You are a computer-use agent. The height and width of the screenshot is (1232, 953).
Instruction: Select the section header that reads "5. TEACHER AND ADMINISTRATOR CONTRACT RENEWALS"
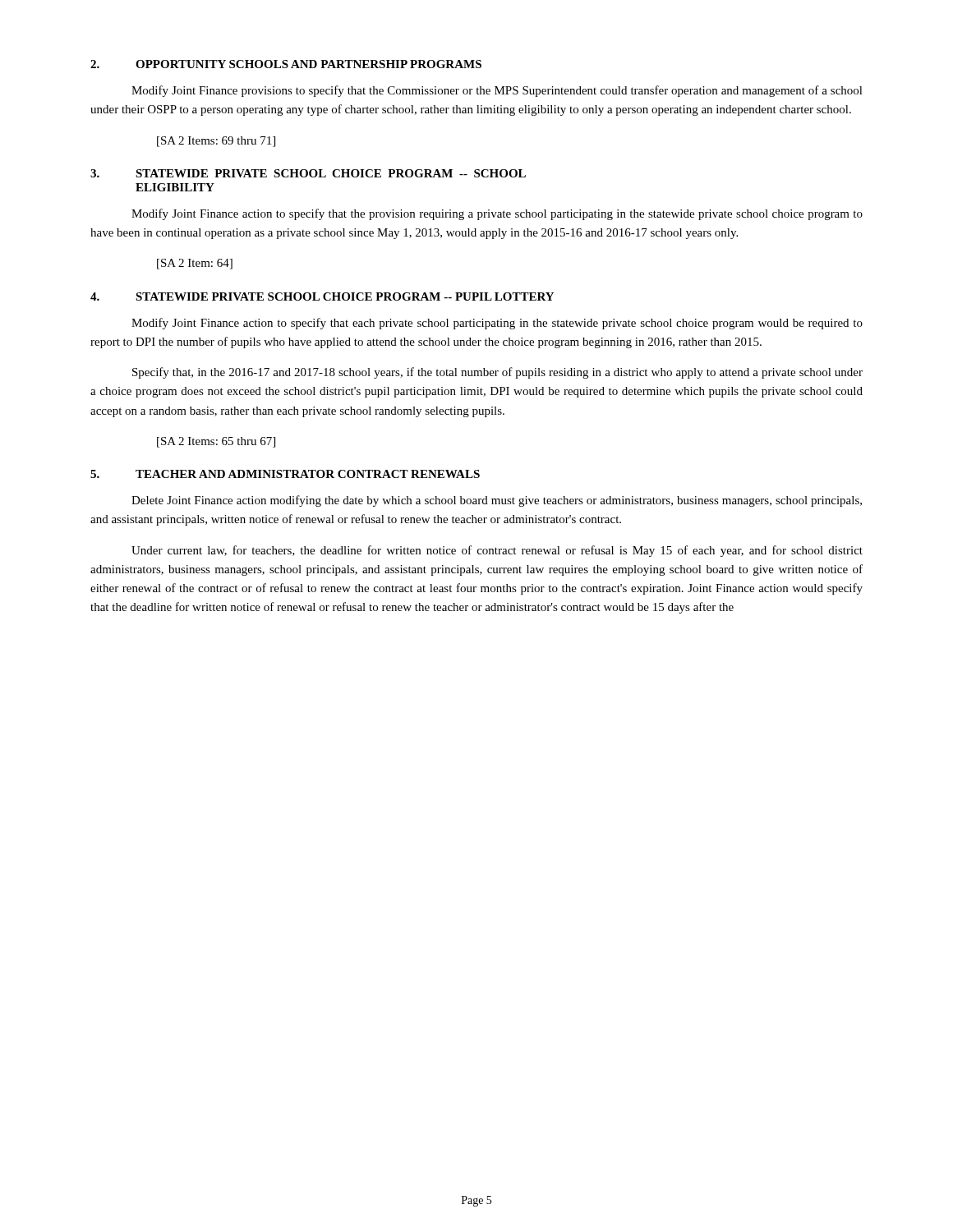[x=285, y=474]
